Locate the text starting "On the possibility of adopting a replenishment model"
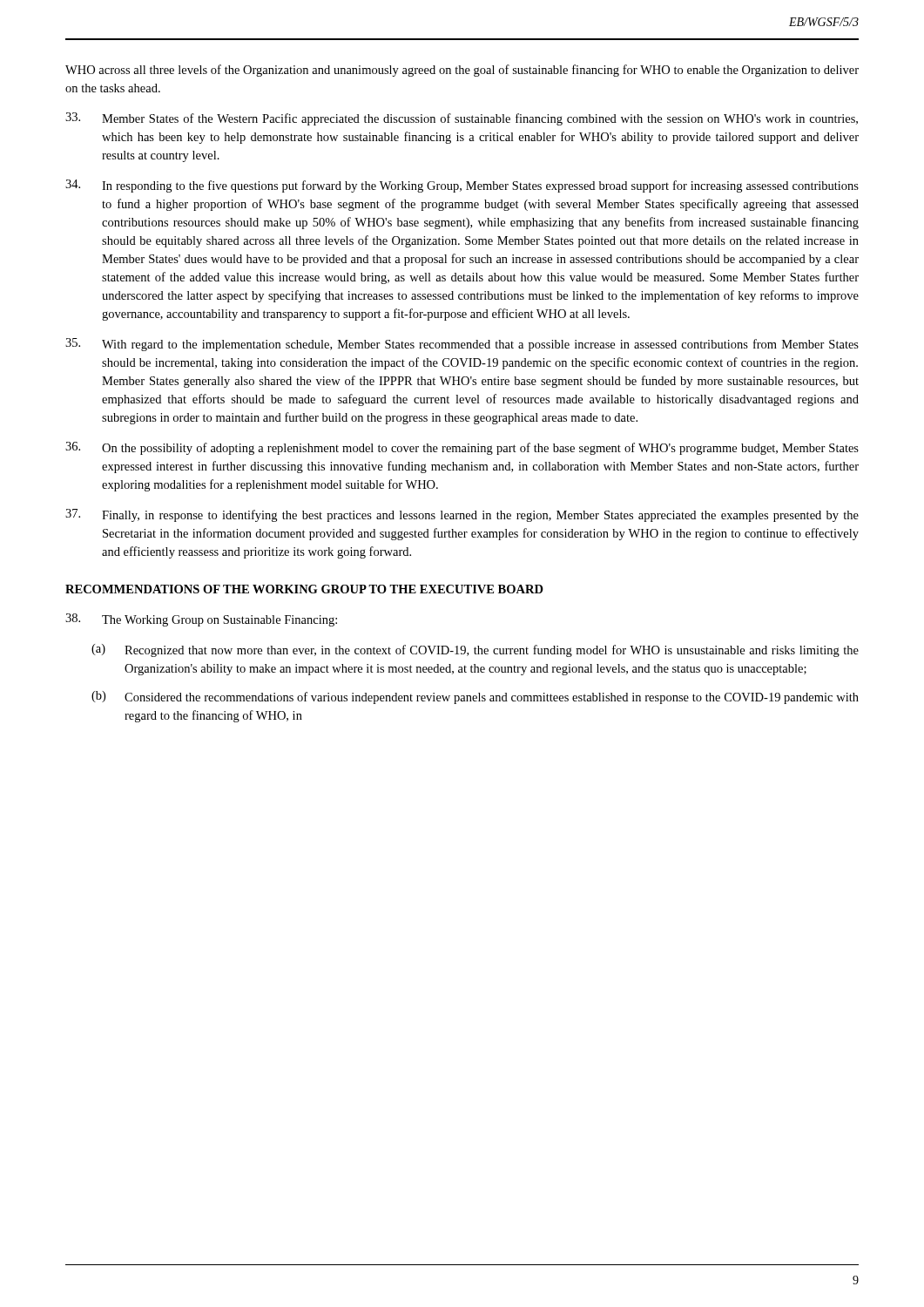 pos(462,467)
